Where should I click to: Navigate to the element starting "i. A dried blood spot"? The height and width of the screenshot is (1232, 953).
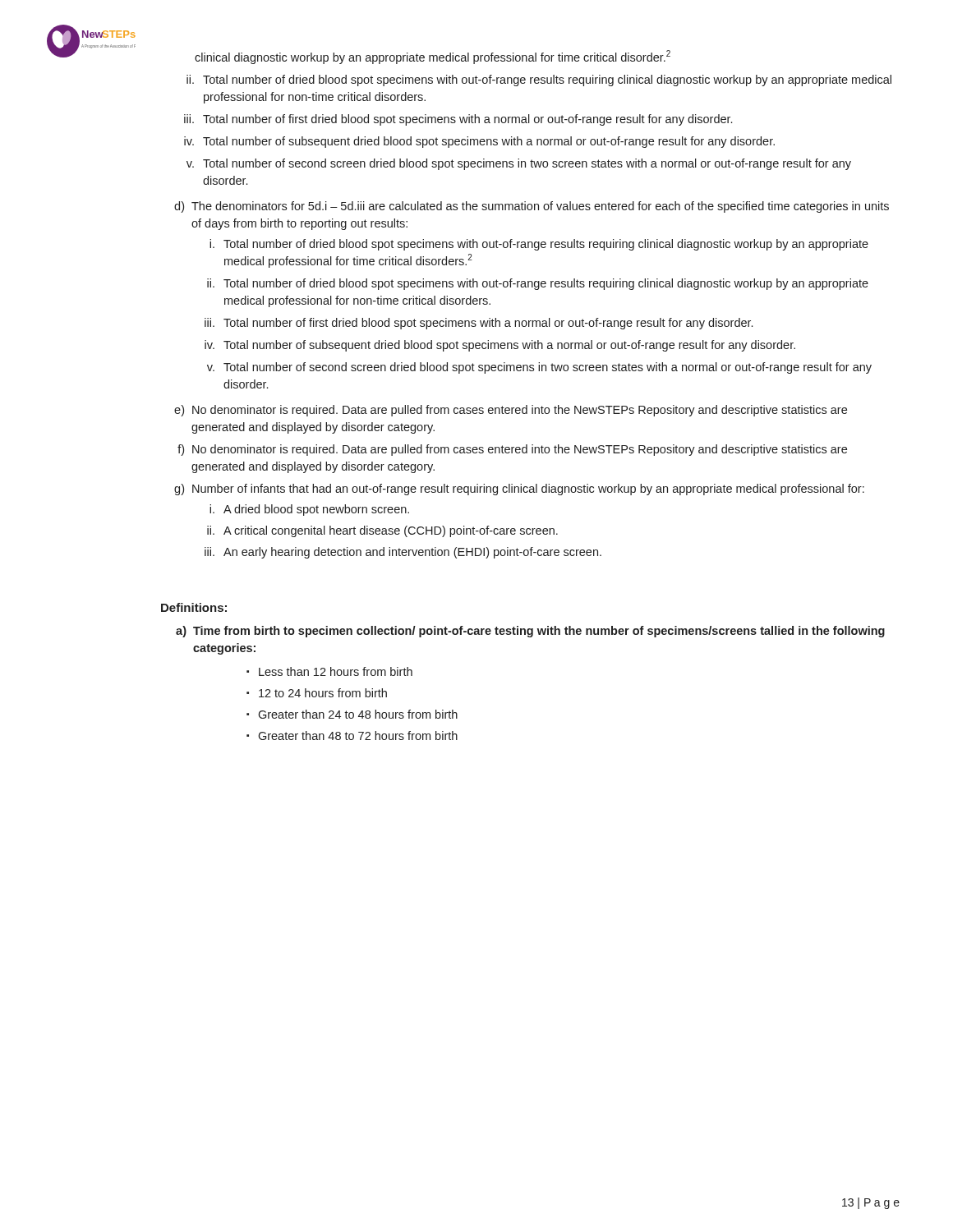309,510
